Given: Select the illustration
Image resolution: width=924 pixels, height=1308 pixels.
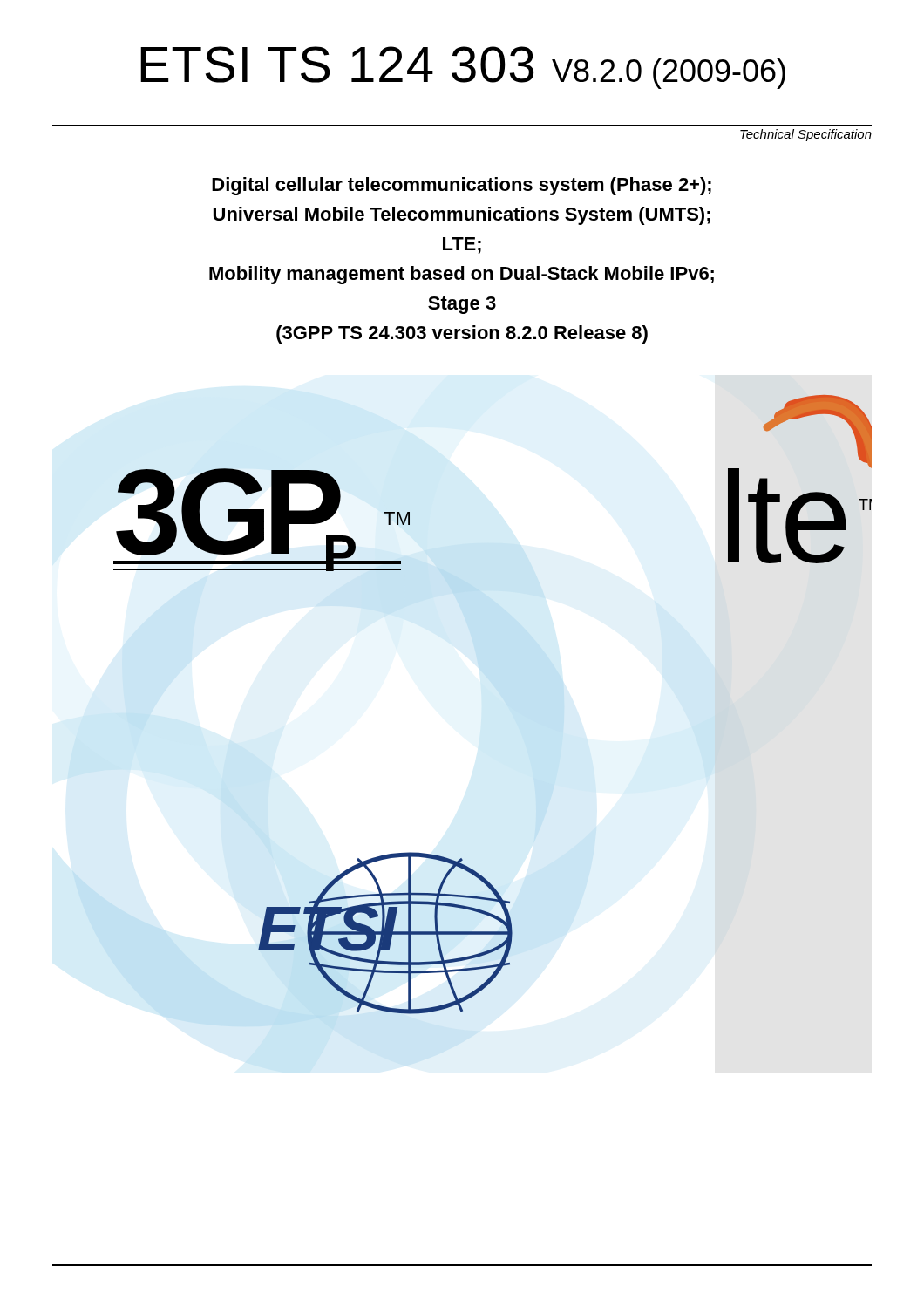Looking at the screenshot, I should pyautogui.click(x=462, y=724).
